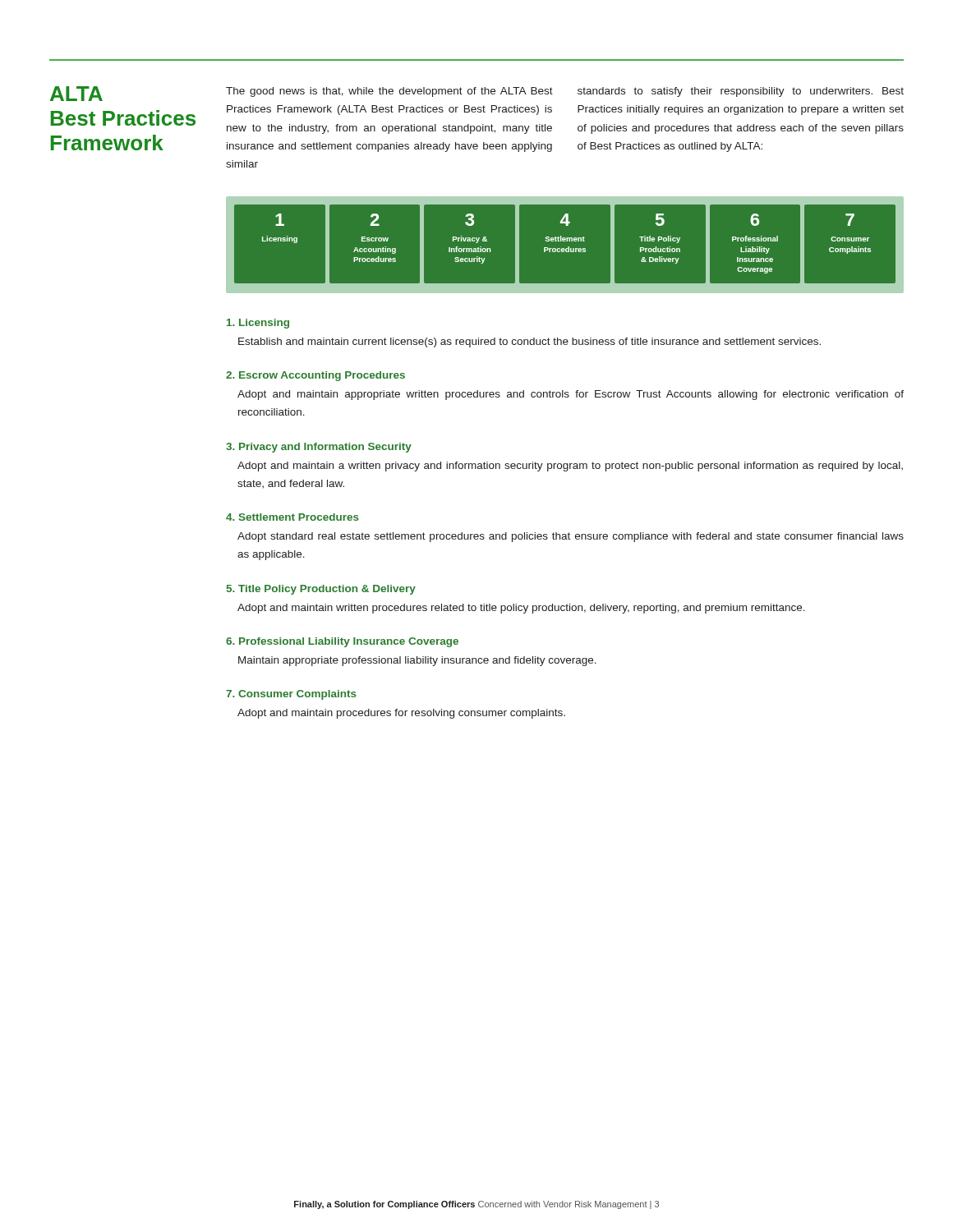Click a infographic

click(x=565, y=245)
